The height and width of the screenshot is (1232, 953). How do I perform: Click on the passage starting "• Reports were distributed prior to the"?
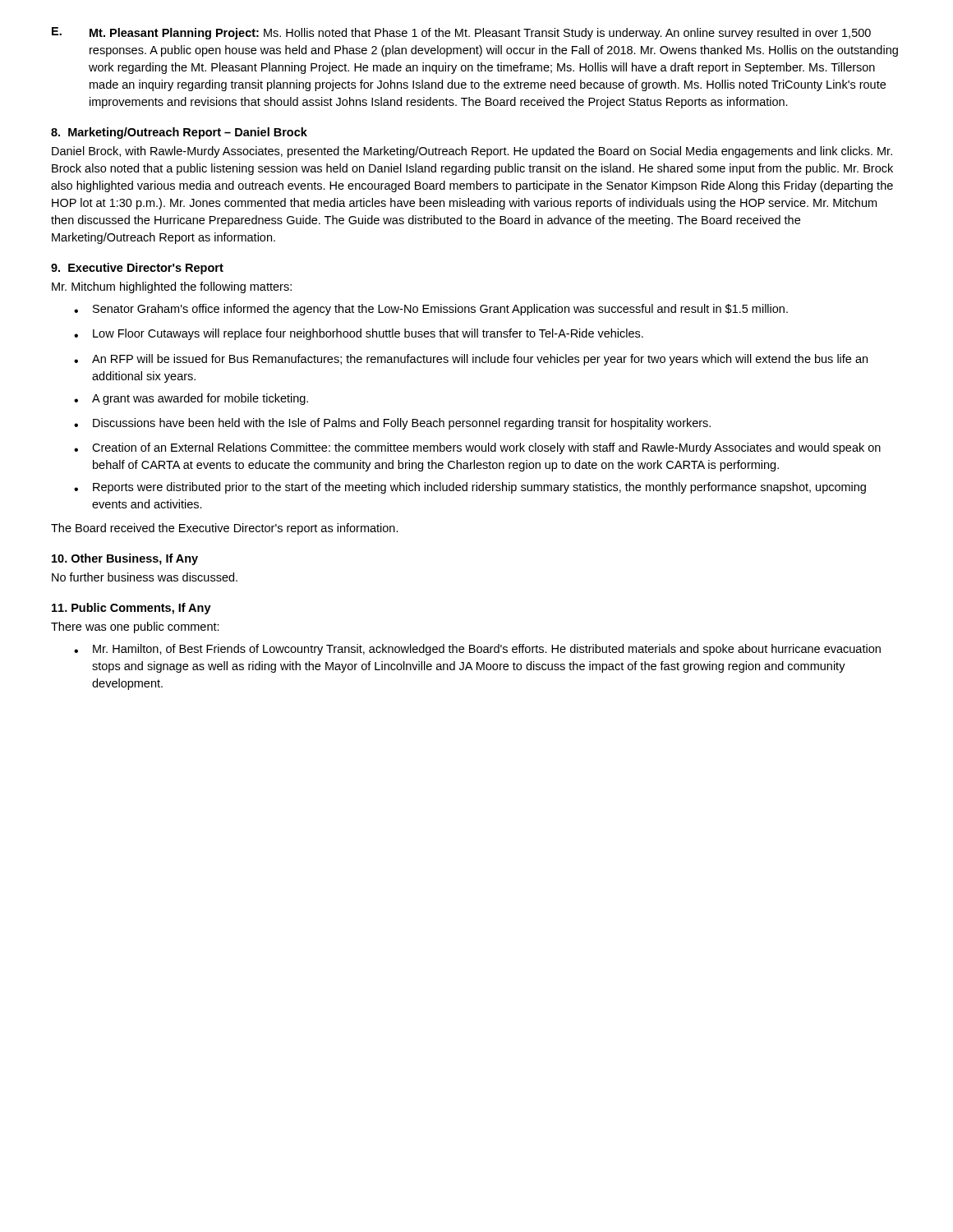pyautogui.click(x=488, y=496)
